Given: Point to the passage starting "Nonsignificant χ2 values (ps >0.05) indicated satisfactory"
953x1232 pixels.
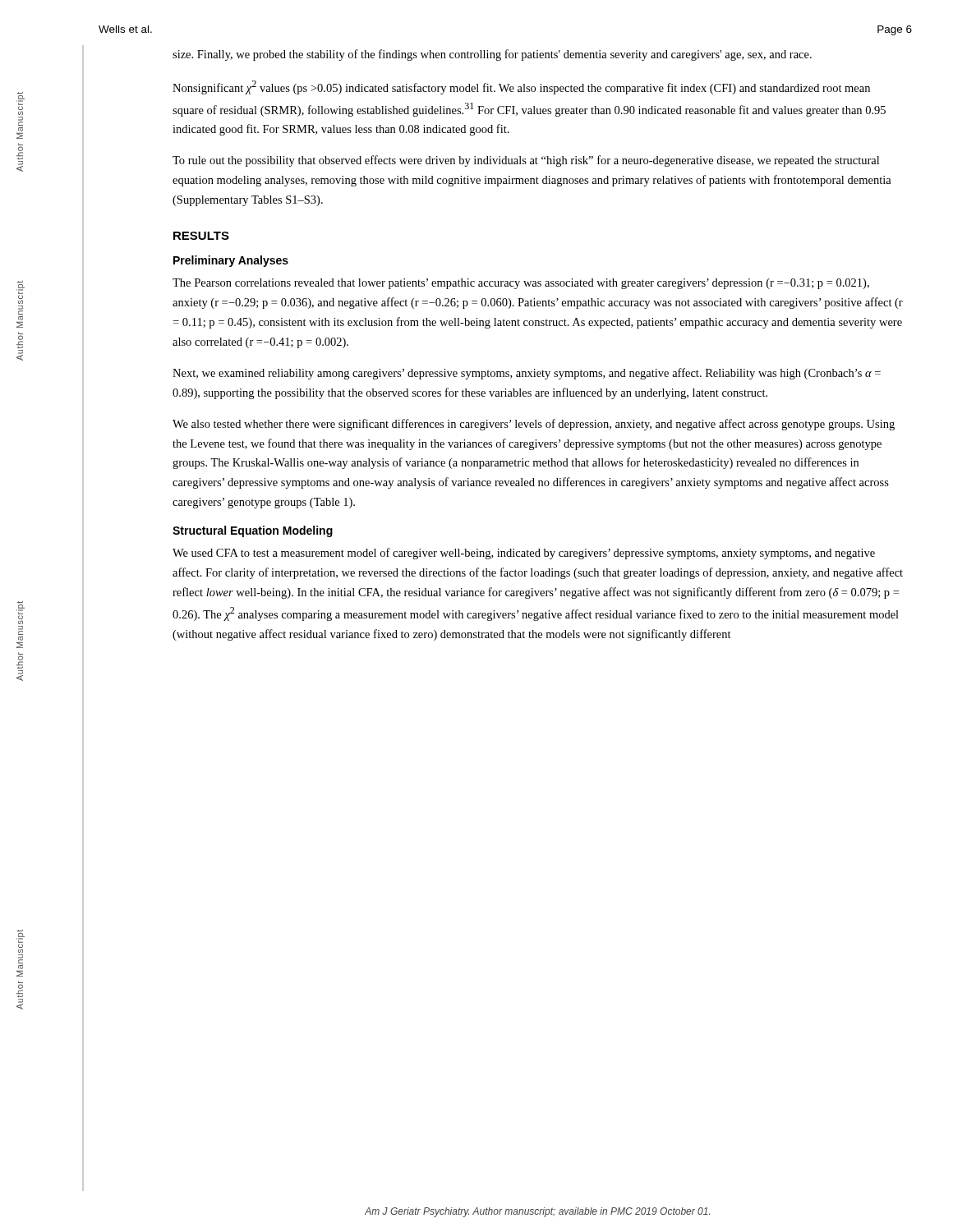Looking at the screenshot, I should tap(529, 107).
